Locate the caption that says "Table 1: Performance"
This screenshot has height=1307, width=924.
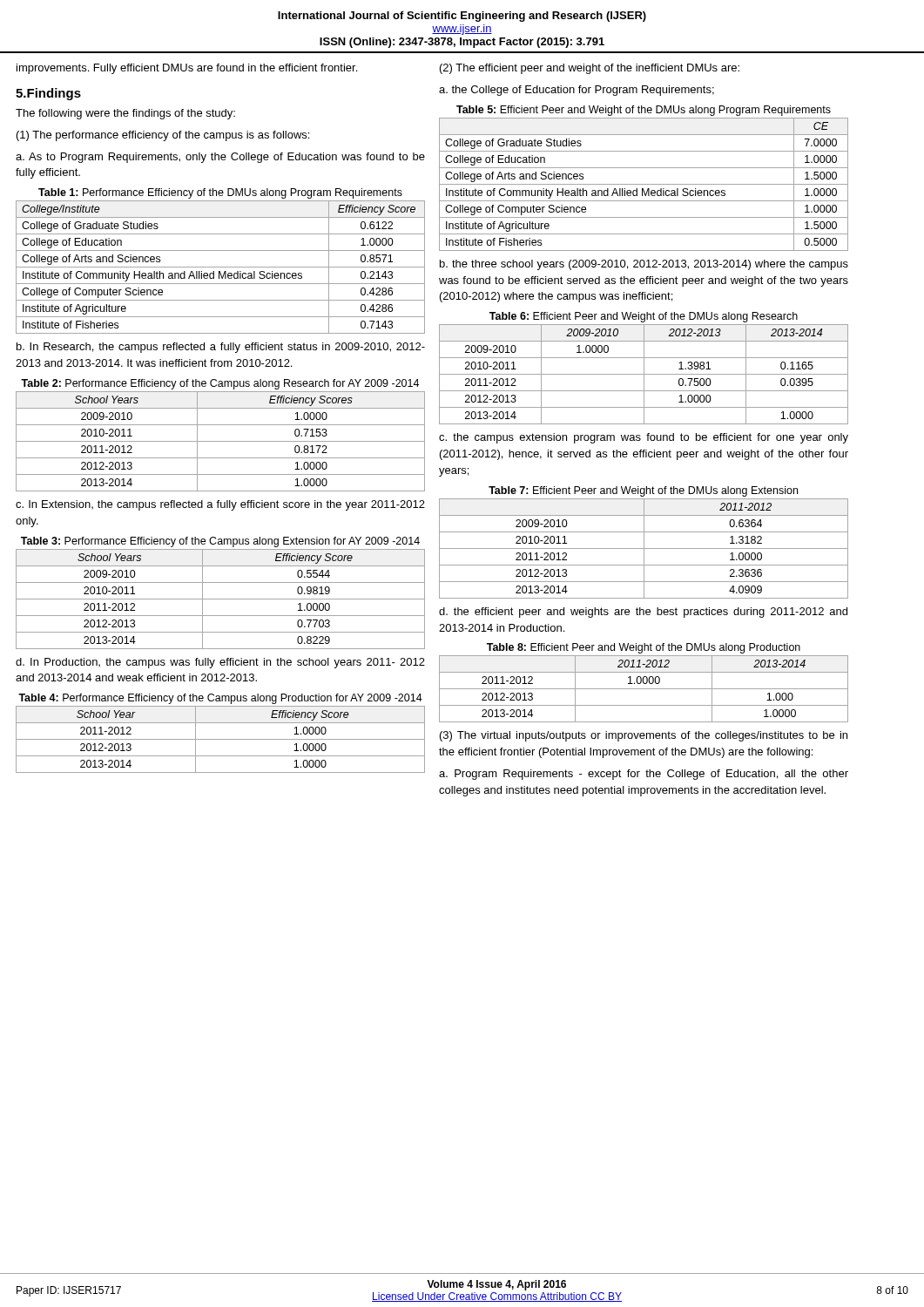(220, 193)
